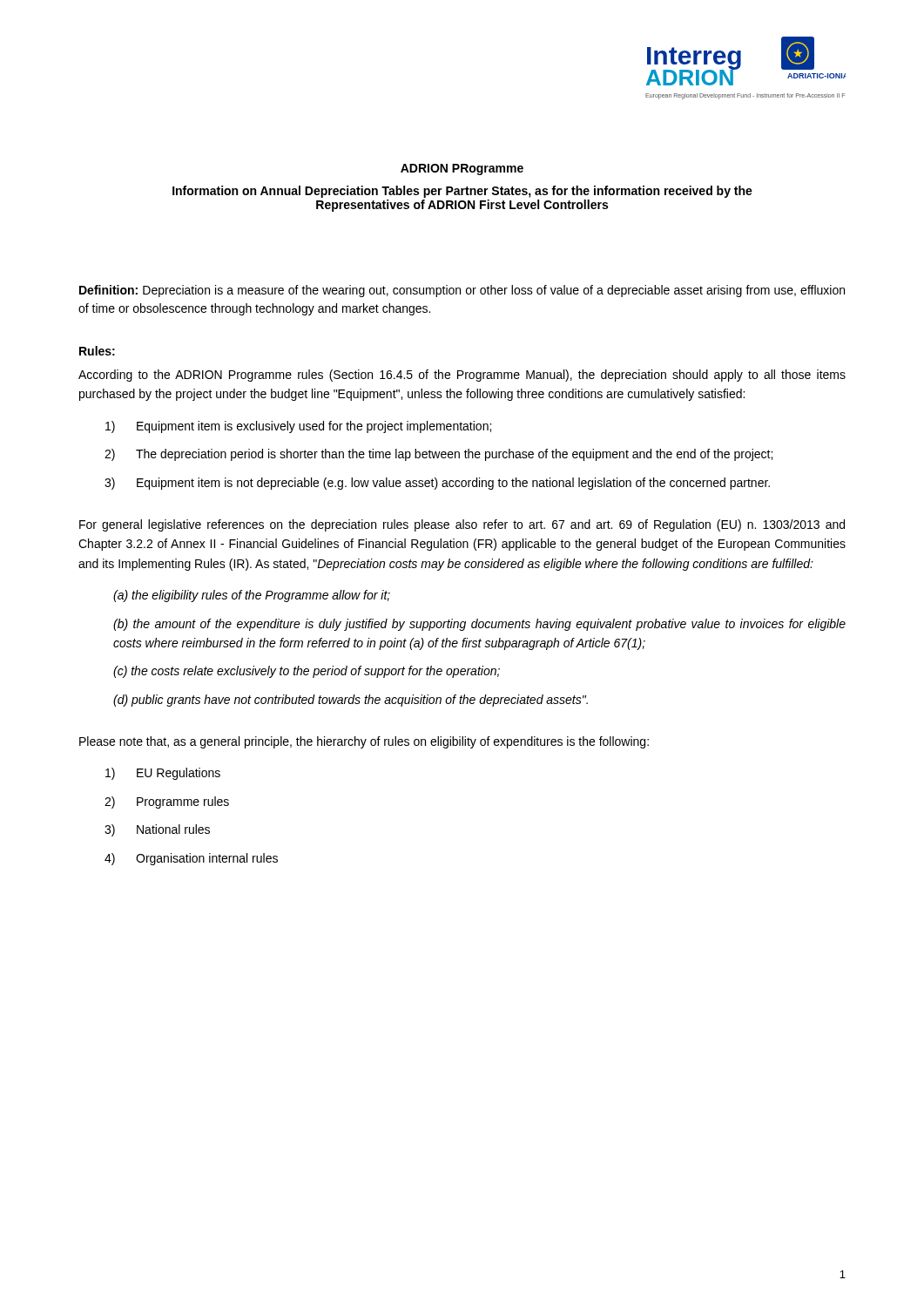Click on the logo
This screenshot has height=1307, width=924.
tap(745, 68)
